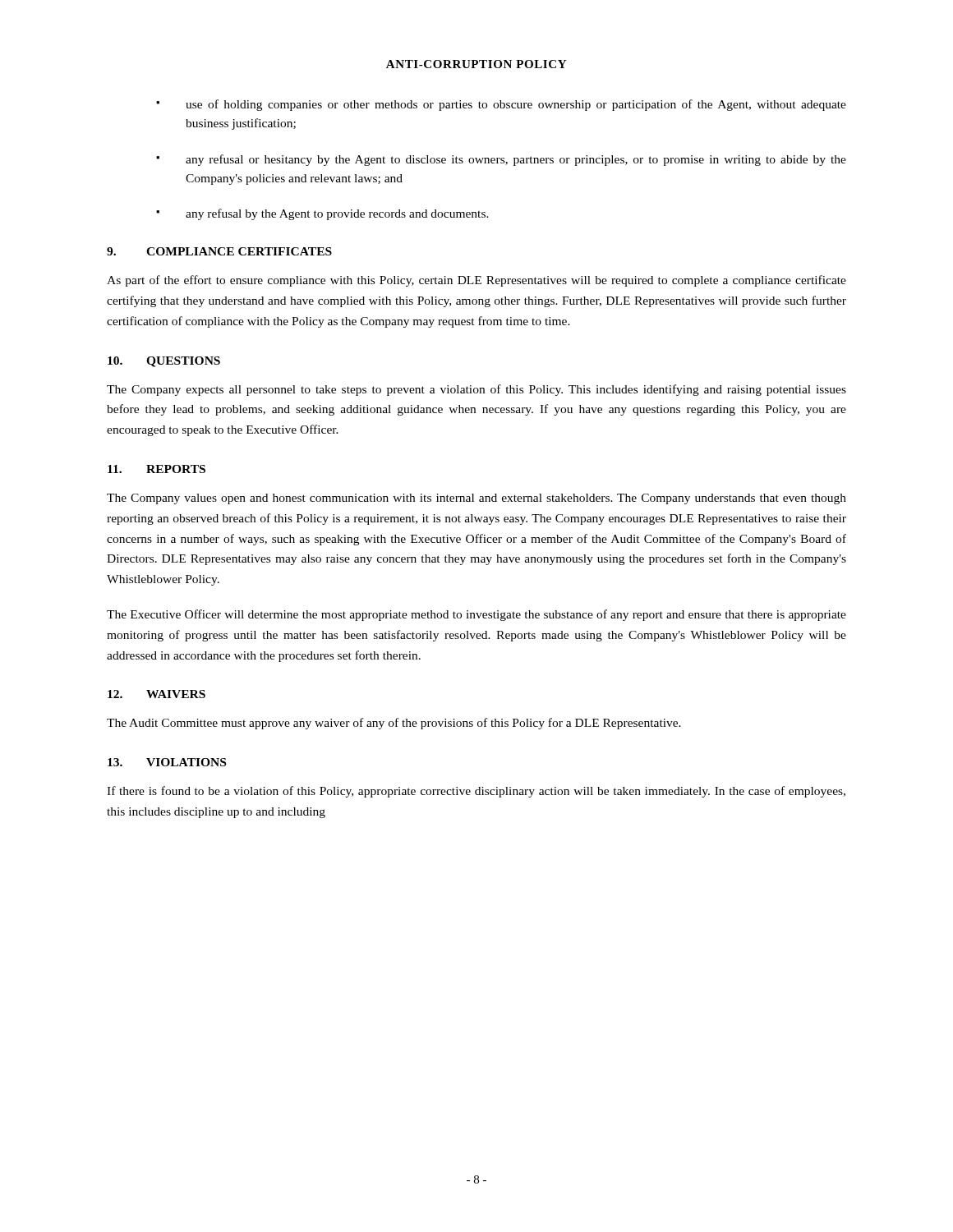This screenshot has height=1232, width=953.
Task: Click on the passage starting "If there is"
Action: 476,801
